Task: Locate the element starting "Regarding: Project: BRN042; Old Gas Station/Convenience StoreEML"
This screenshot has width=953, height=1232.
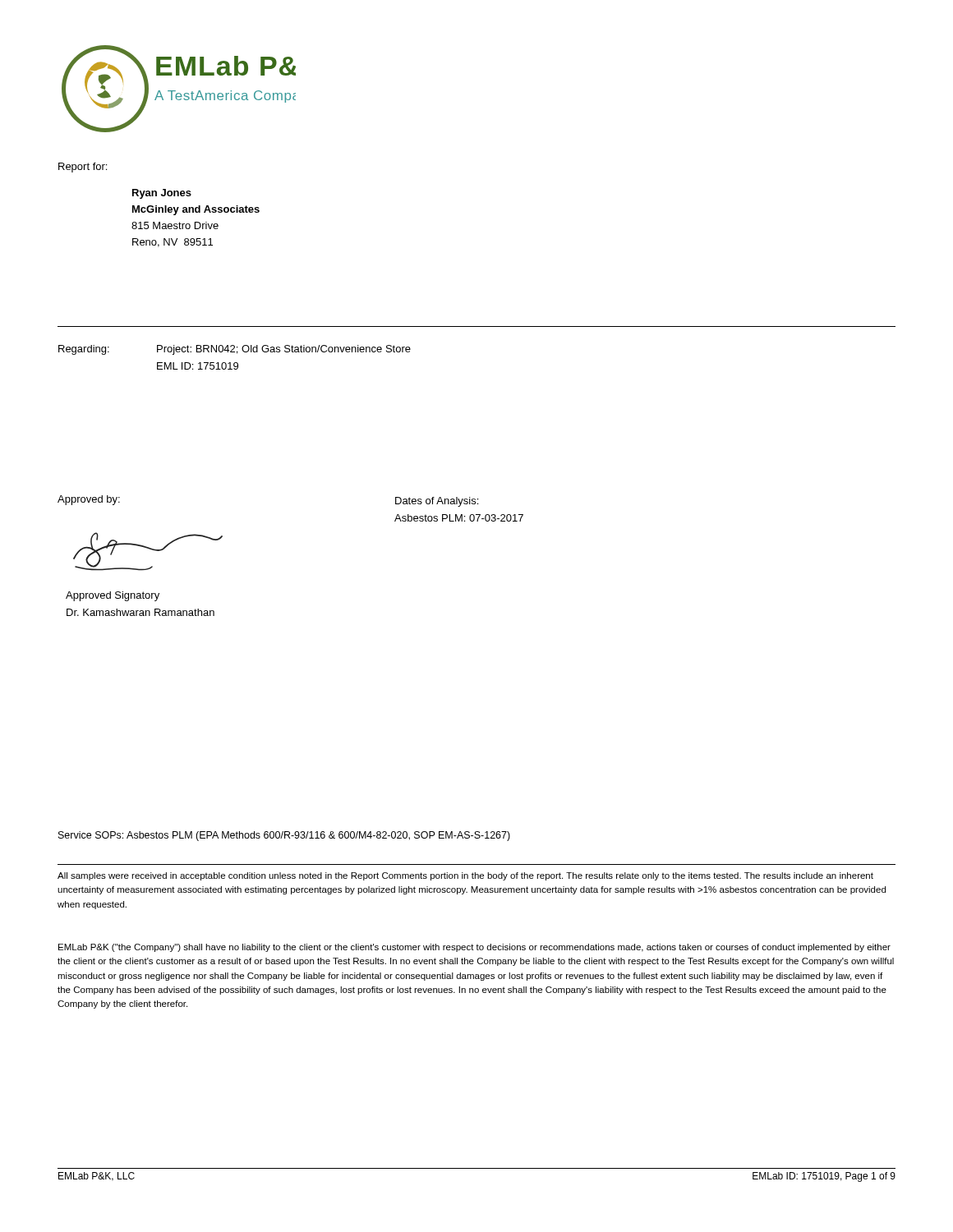Action: pos(234,358)
